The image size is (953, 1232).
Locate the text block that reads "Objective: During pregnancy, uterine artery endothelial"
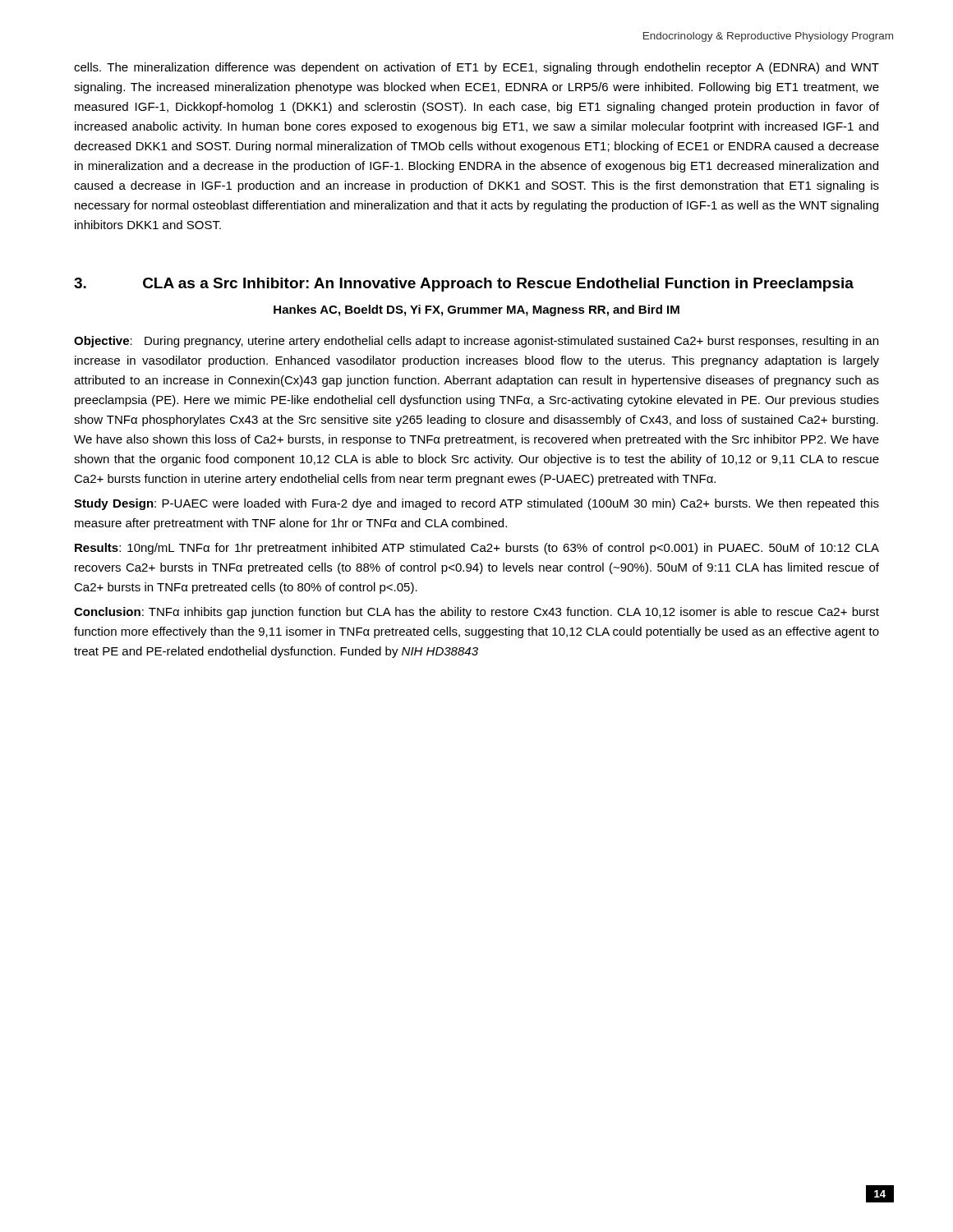[476, 409]
